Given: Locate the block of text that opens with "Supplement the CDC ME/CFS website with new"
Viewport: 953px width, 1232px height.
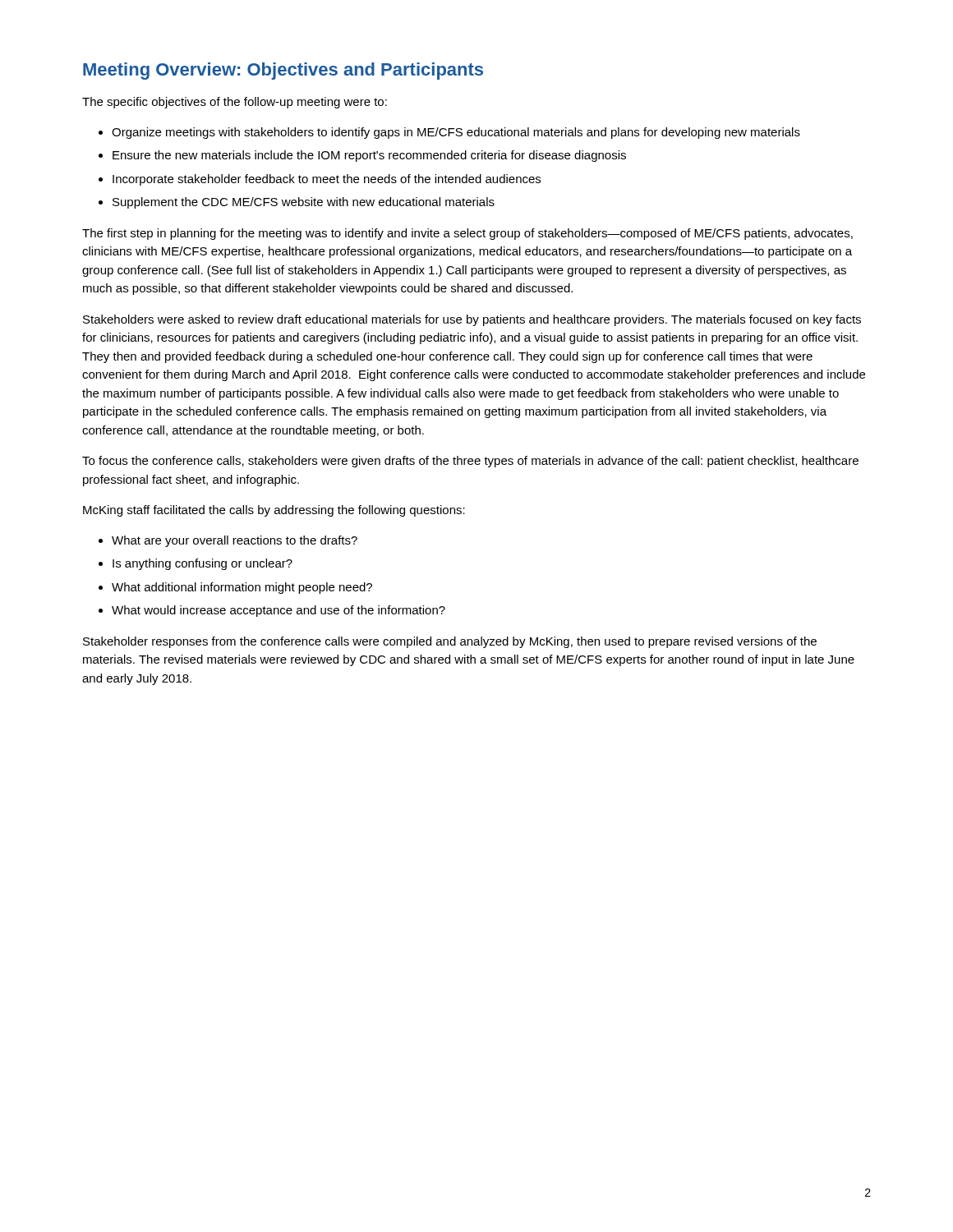Looking at the screenshot, I should pyautogui.click(x=303, y=202).
